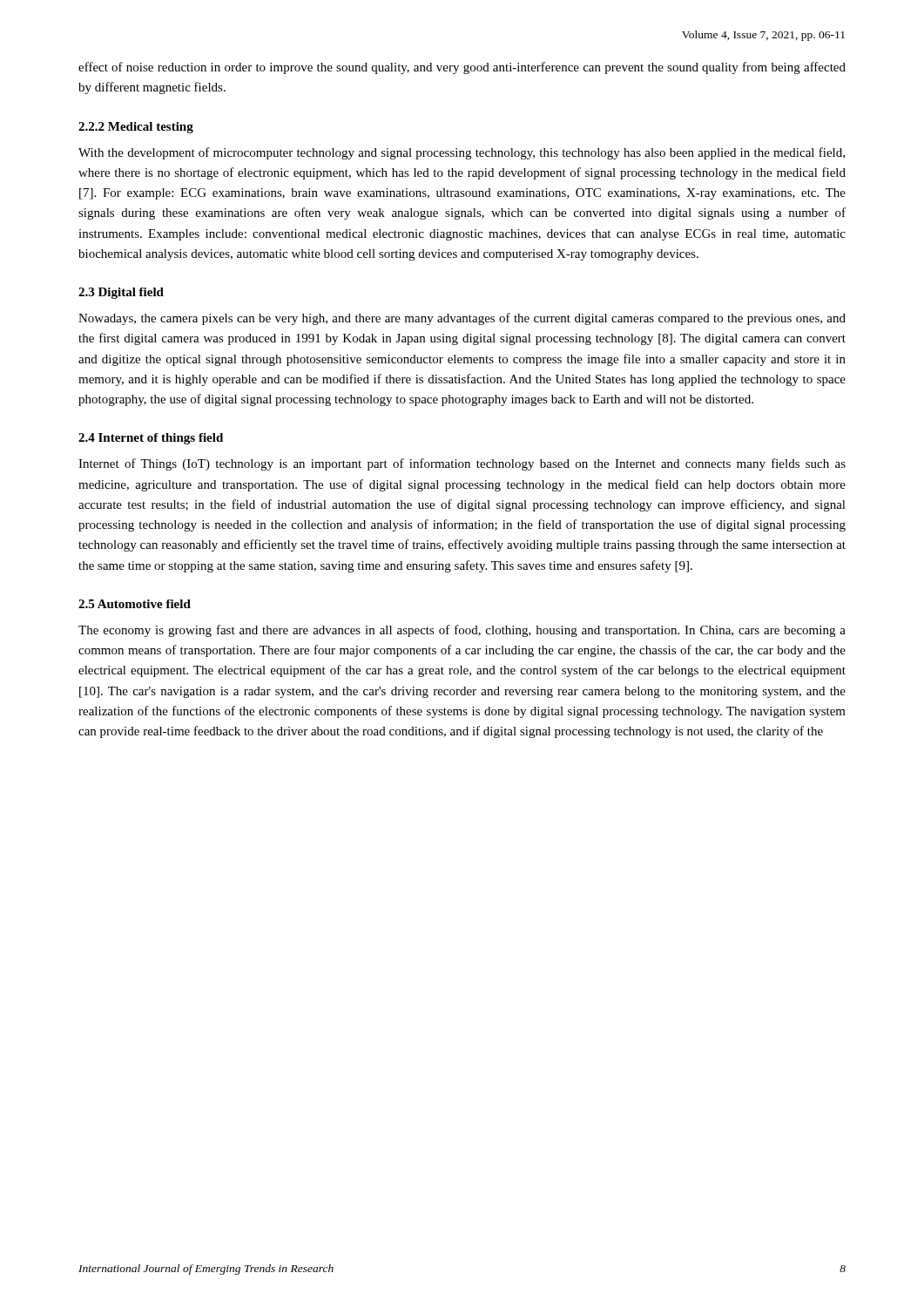Find the passage starting "2.3 Digital field"
The width and height of the screenshot is (924, 1307).
[121, 292]
